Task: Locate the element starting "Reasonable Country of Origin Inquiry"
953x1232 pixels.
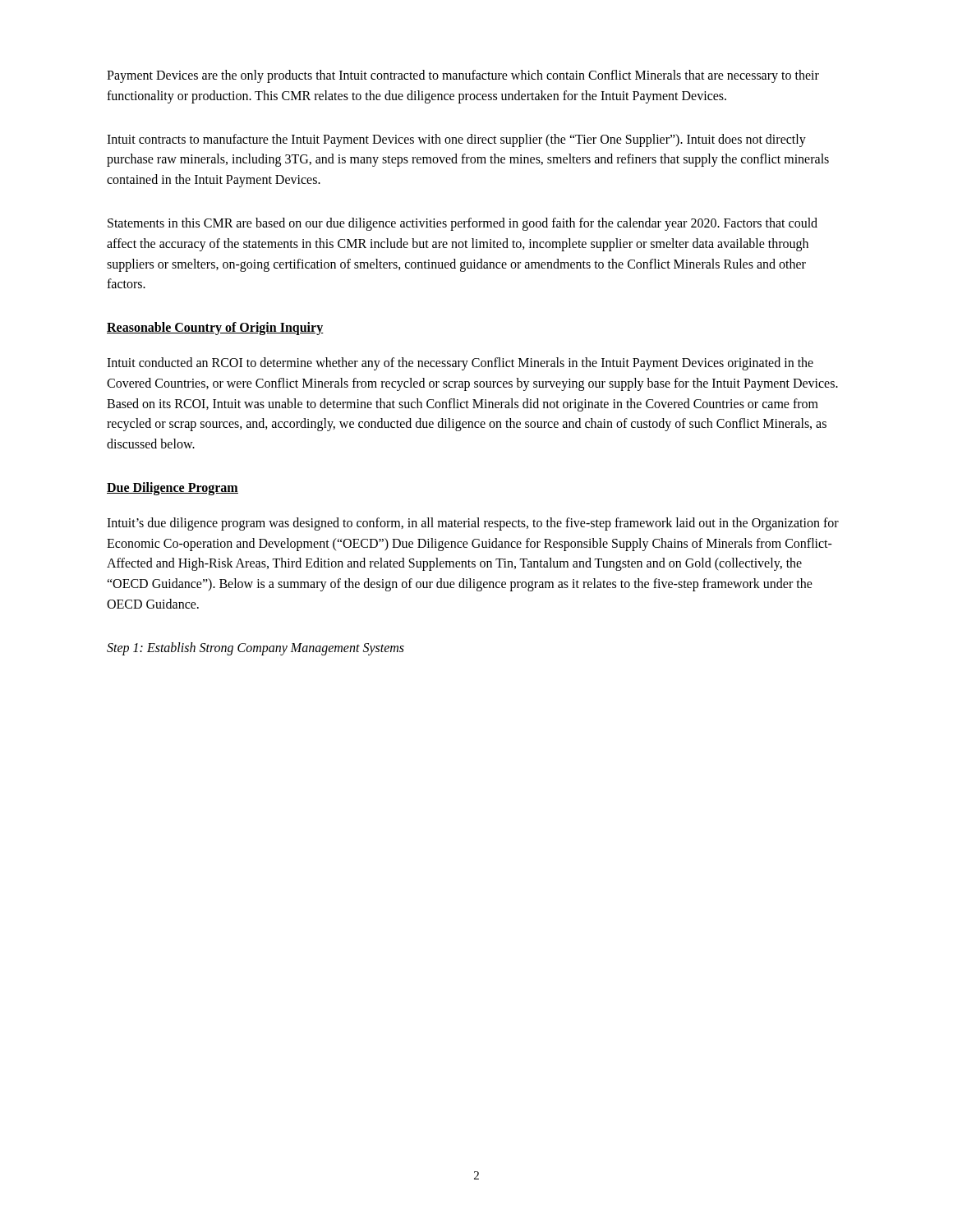Action: 215,327
